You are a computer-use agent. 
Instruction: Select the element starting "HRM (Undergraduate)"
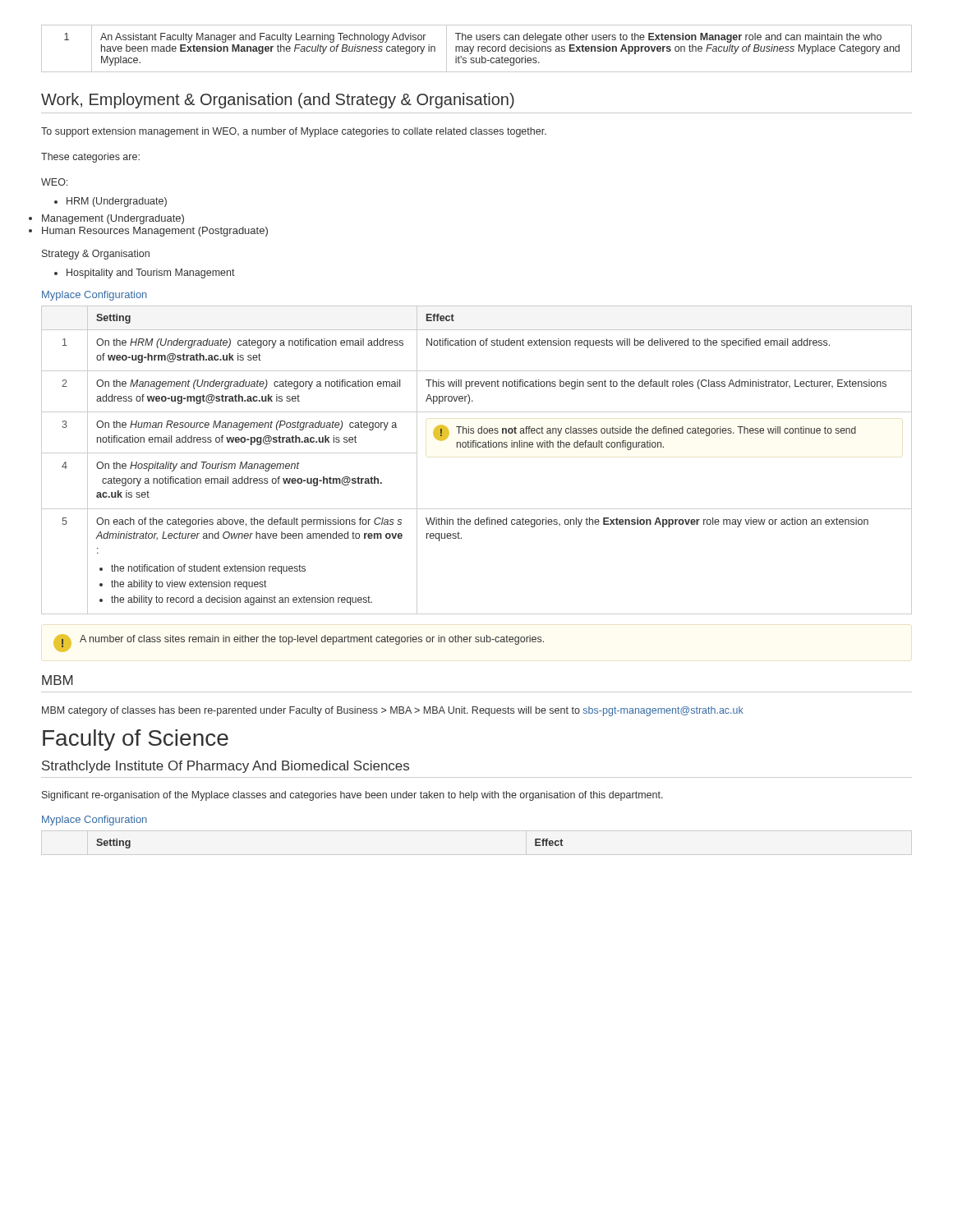point(117,202)
